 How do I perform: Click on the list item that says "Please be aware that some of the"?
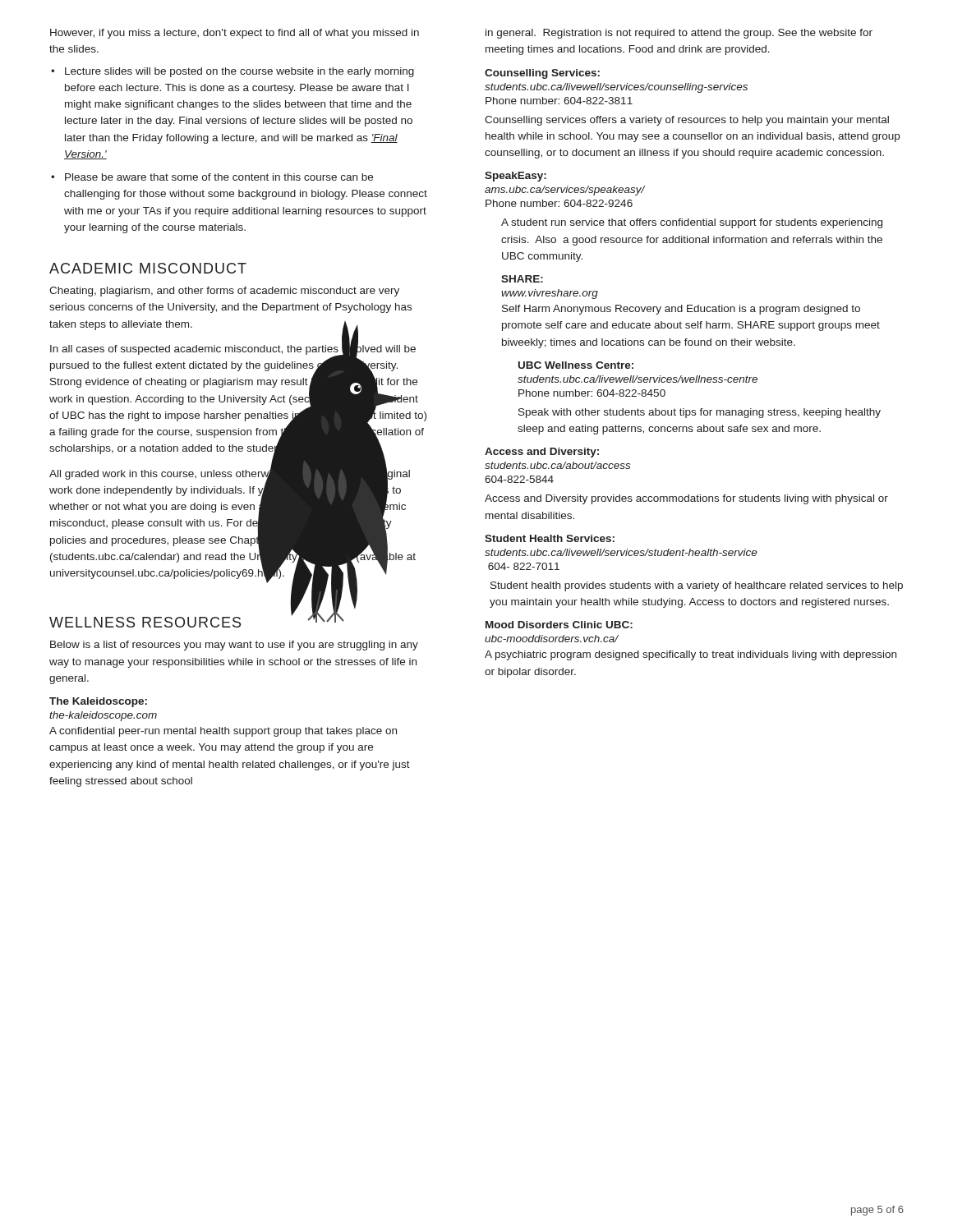(x=246, y=202)
